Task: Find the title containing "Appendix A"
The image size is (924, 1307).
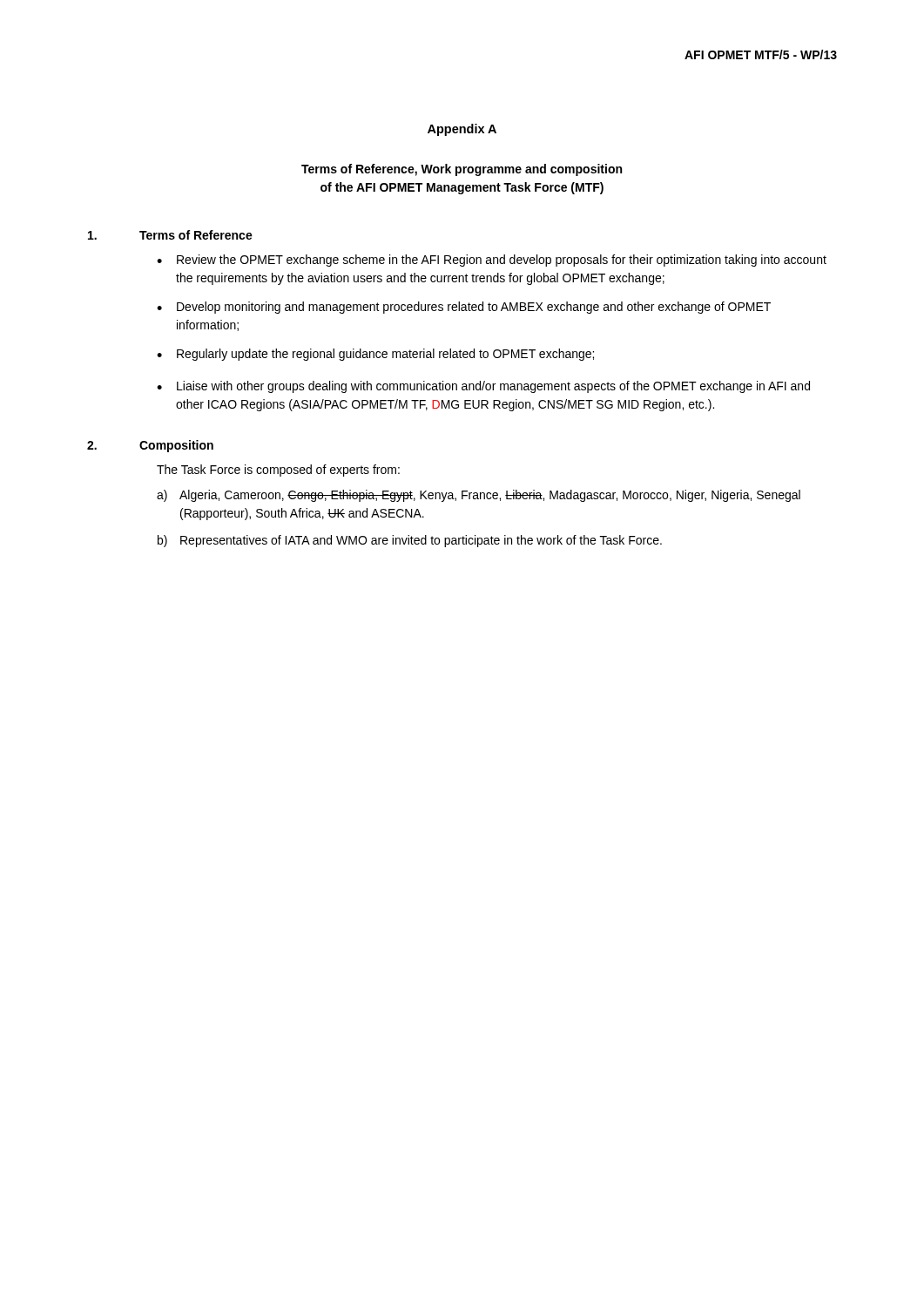Action: point(462,129)
